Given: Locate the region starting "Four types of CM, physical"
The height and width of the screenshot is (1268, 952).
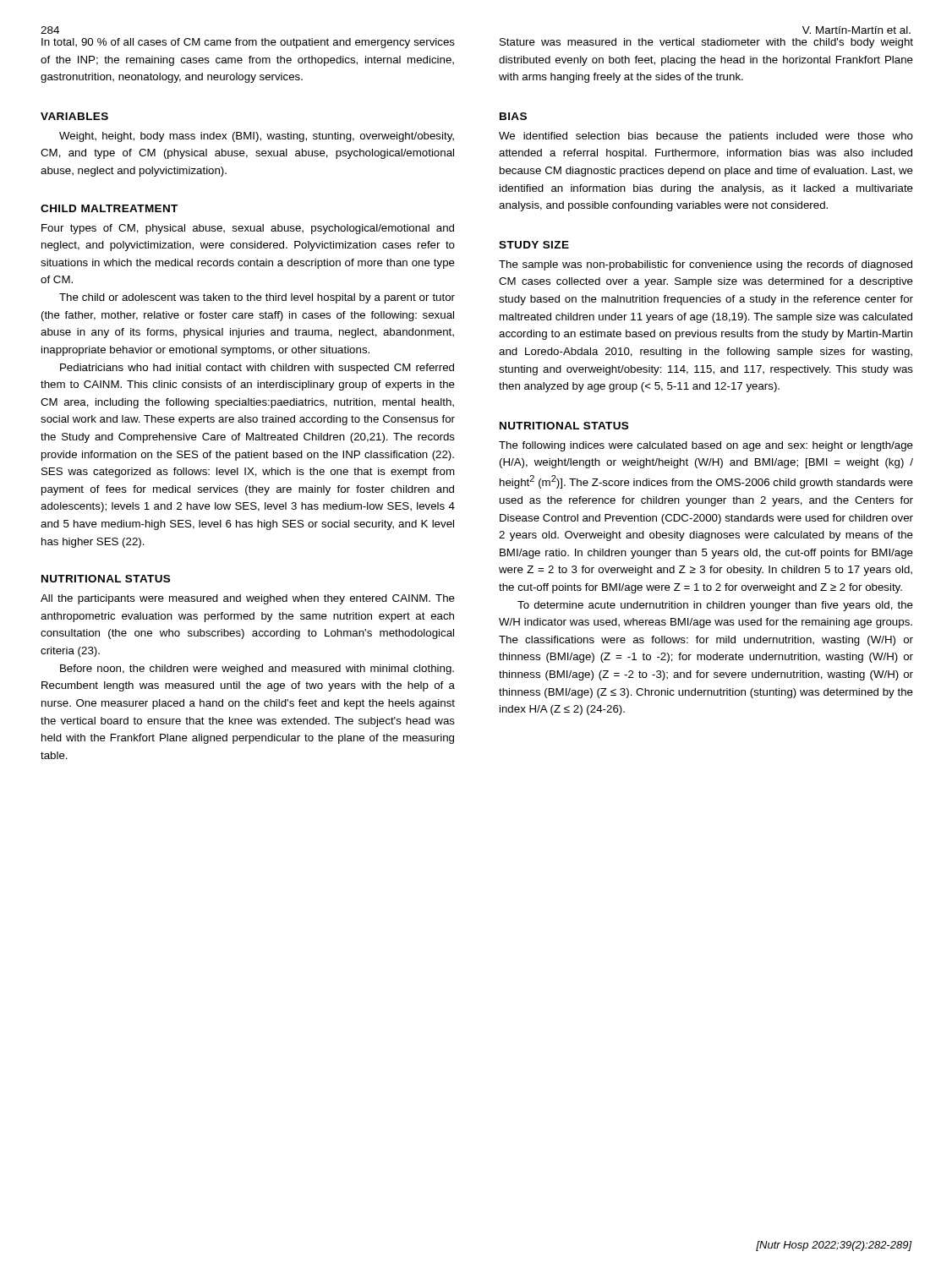Looking at the screenshot, I should point(248,385).
